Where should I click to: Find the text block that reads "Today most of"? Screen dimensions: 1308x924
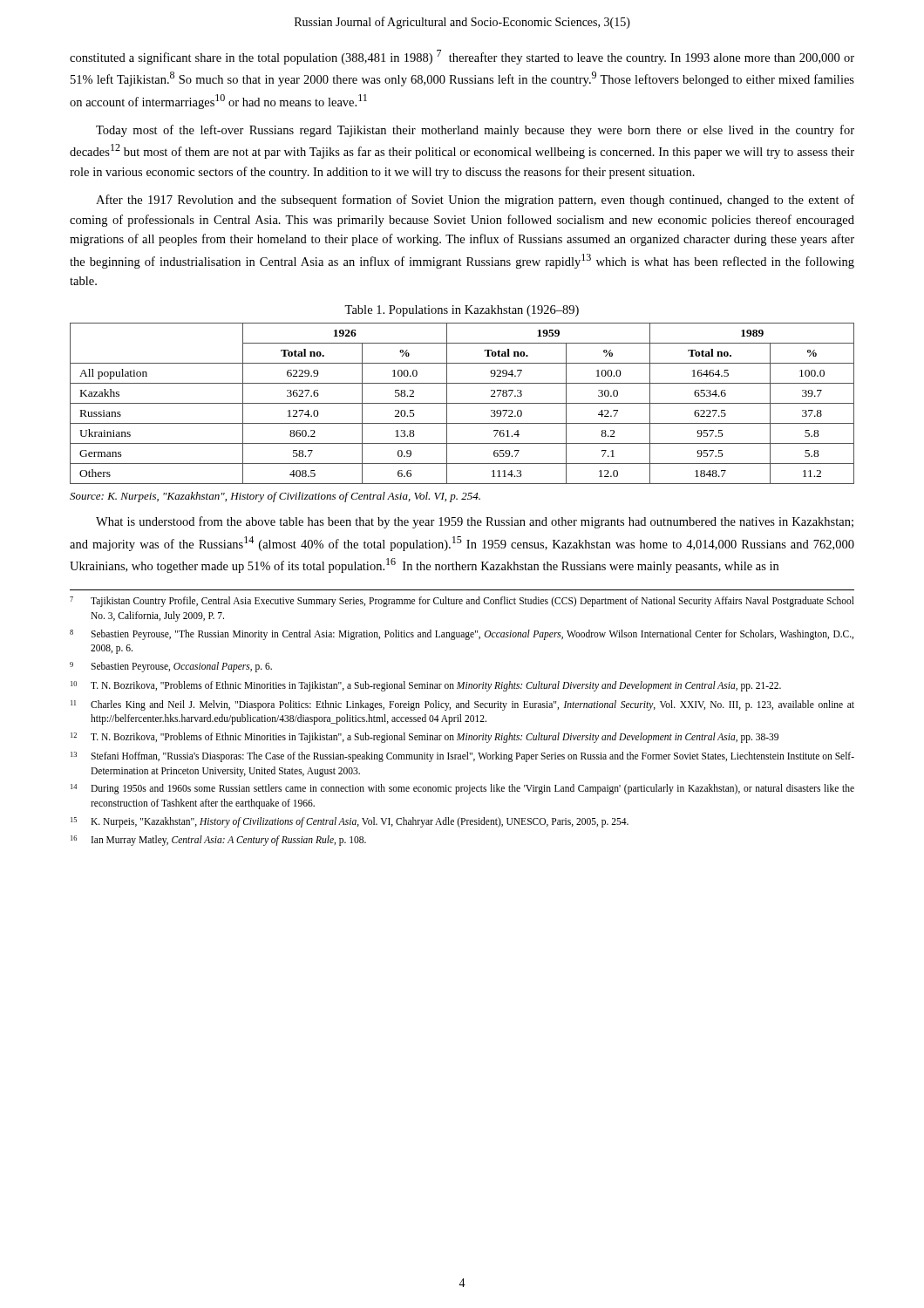click(462, 151)
